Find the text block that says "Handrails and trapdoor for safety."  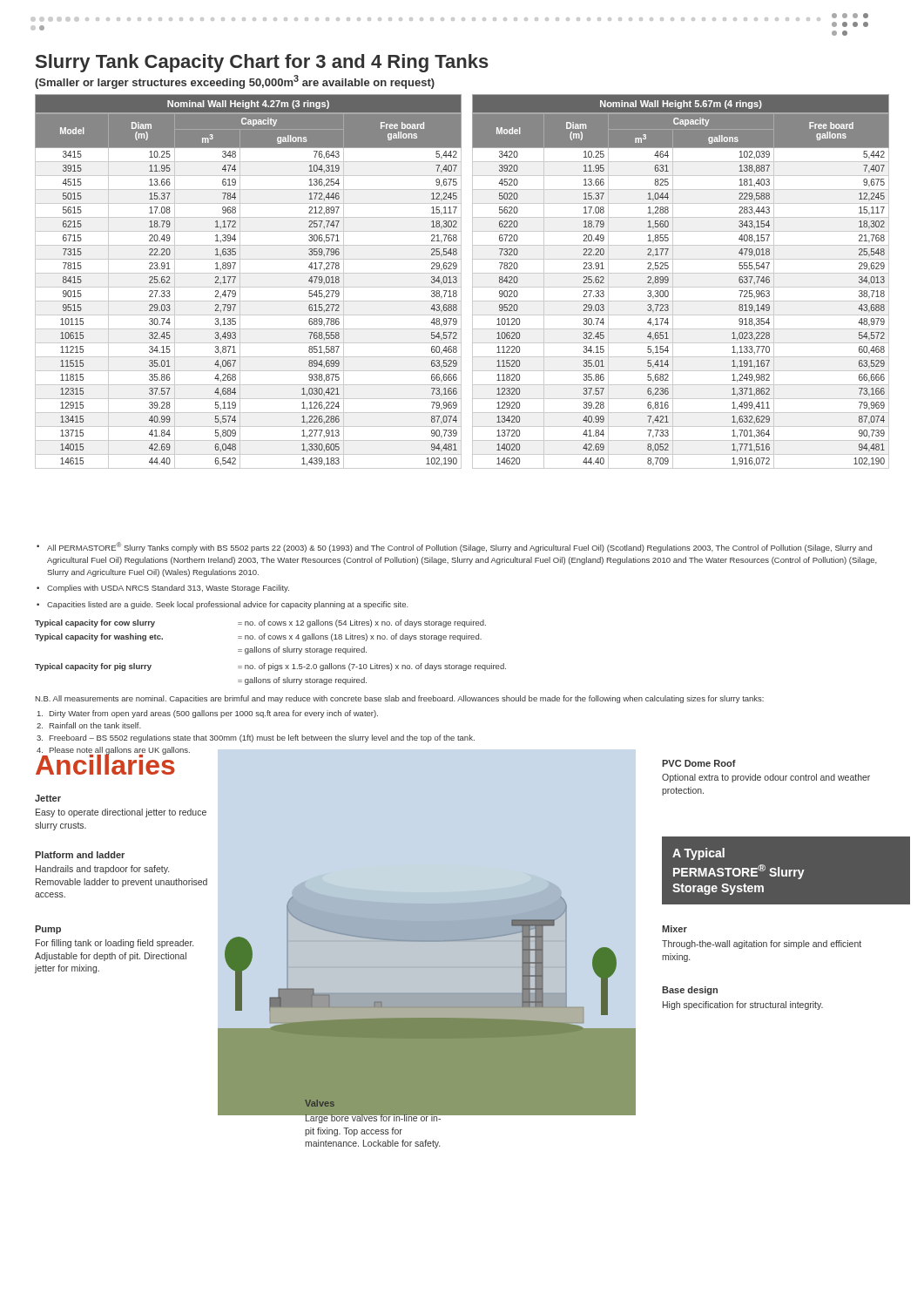click(121, 882)
